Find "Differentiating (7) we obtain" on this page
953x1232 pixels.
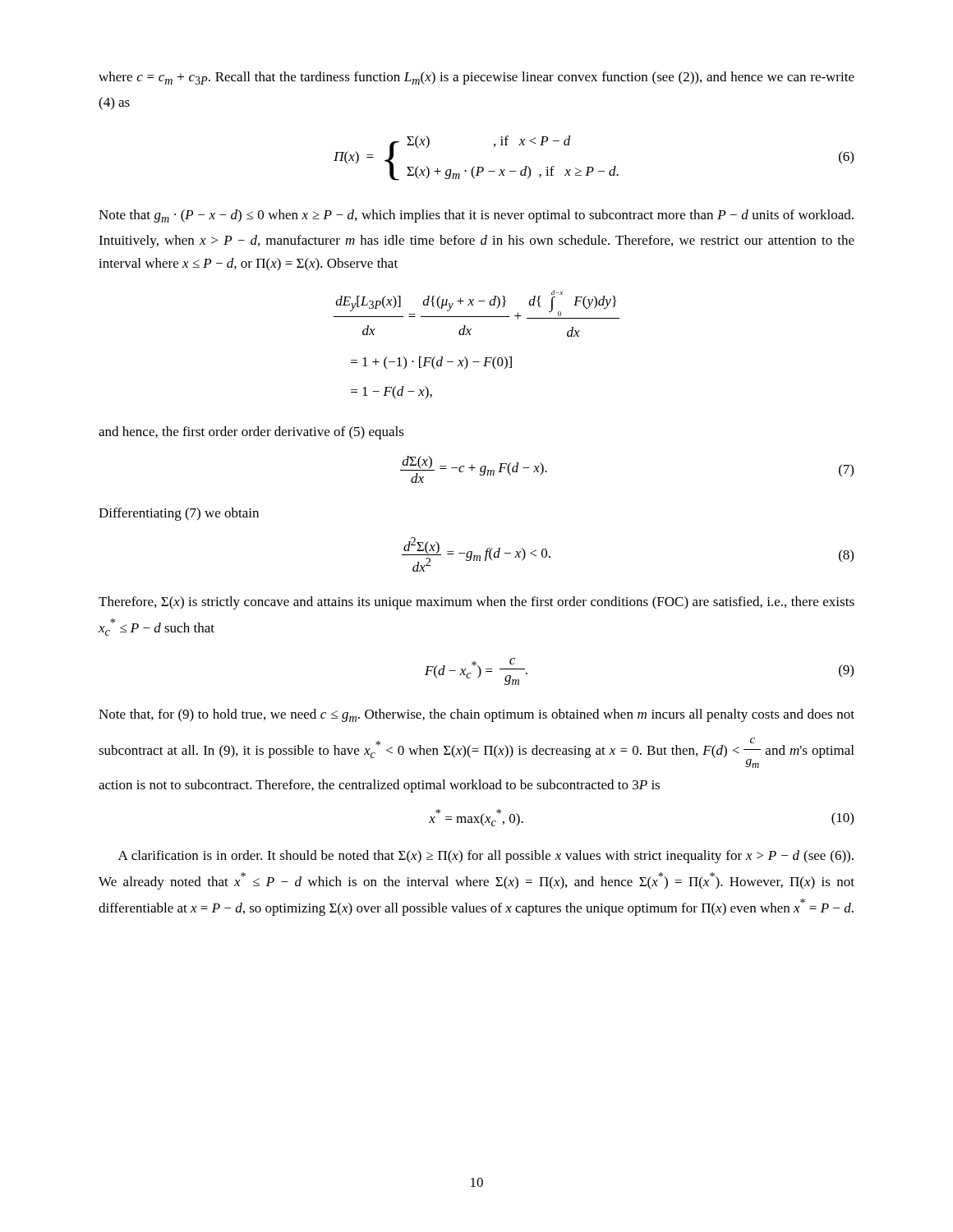point(179,513)
